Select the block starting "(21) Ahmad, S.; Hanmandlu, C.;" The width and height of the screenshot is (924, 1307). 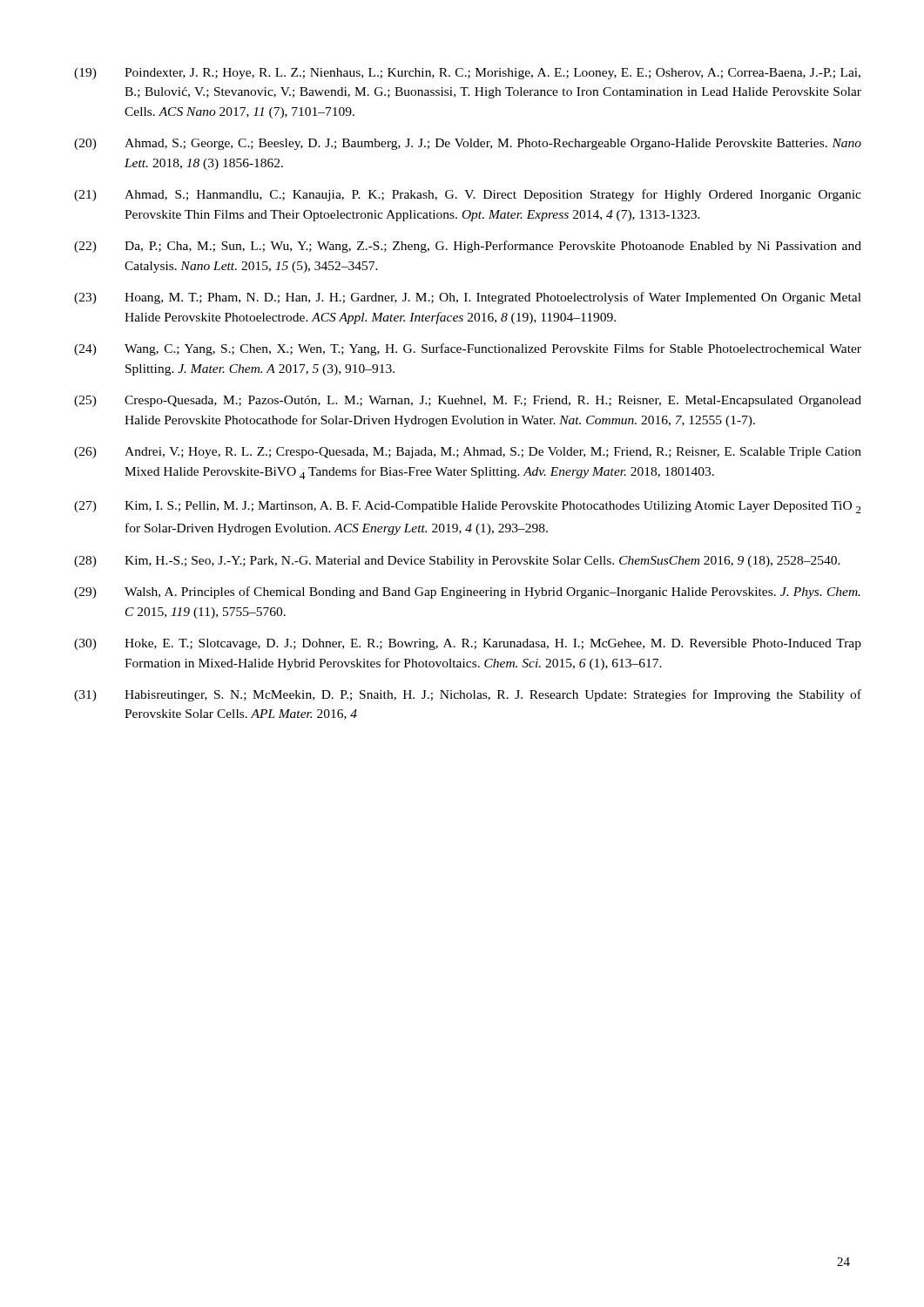[x=468, y=205]
